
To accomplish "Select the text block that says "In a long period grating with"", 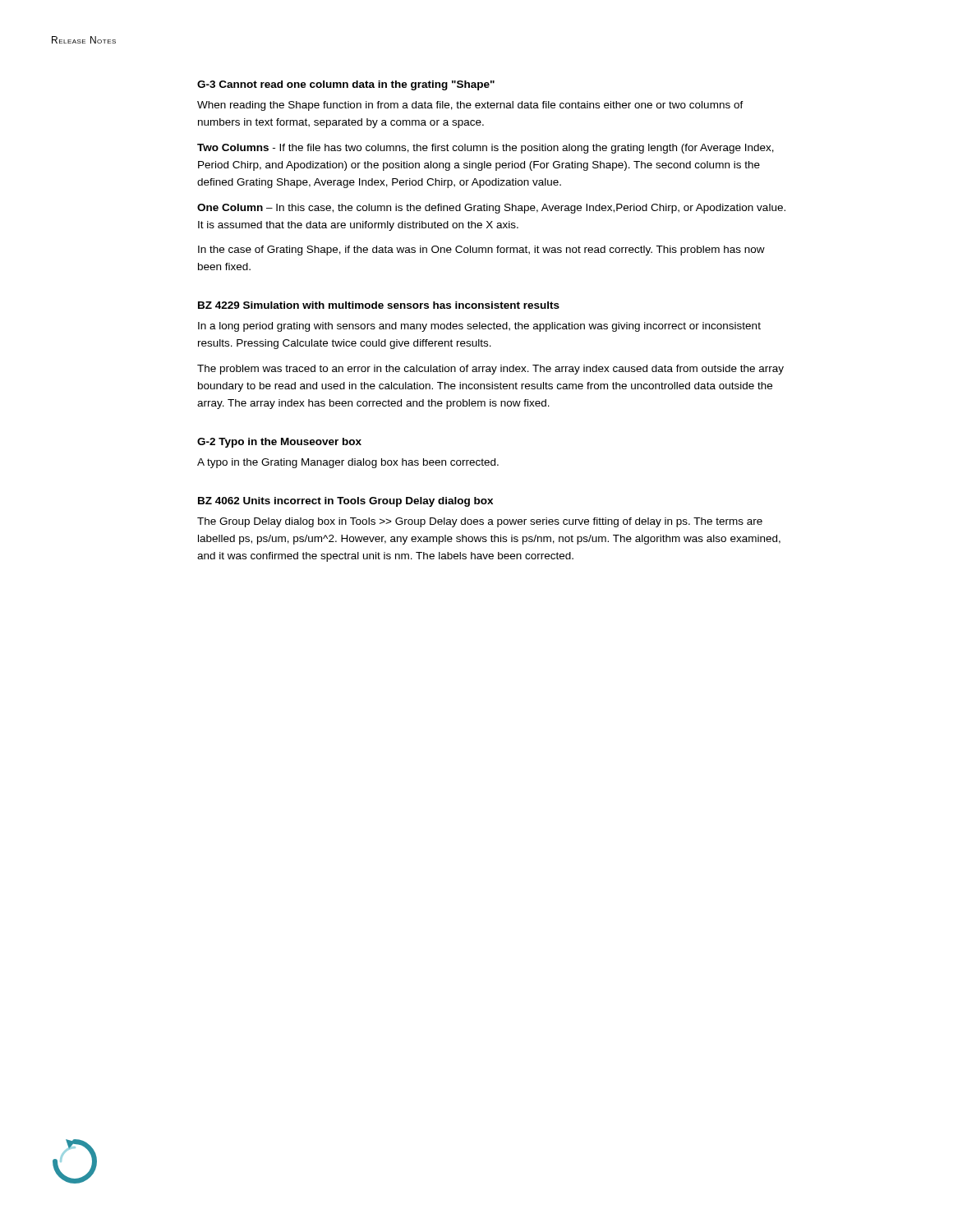I will click(479, 334).
